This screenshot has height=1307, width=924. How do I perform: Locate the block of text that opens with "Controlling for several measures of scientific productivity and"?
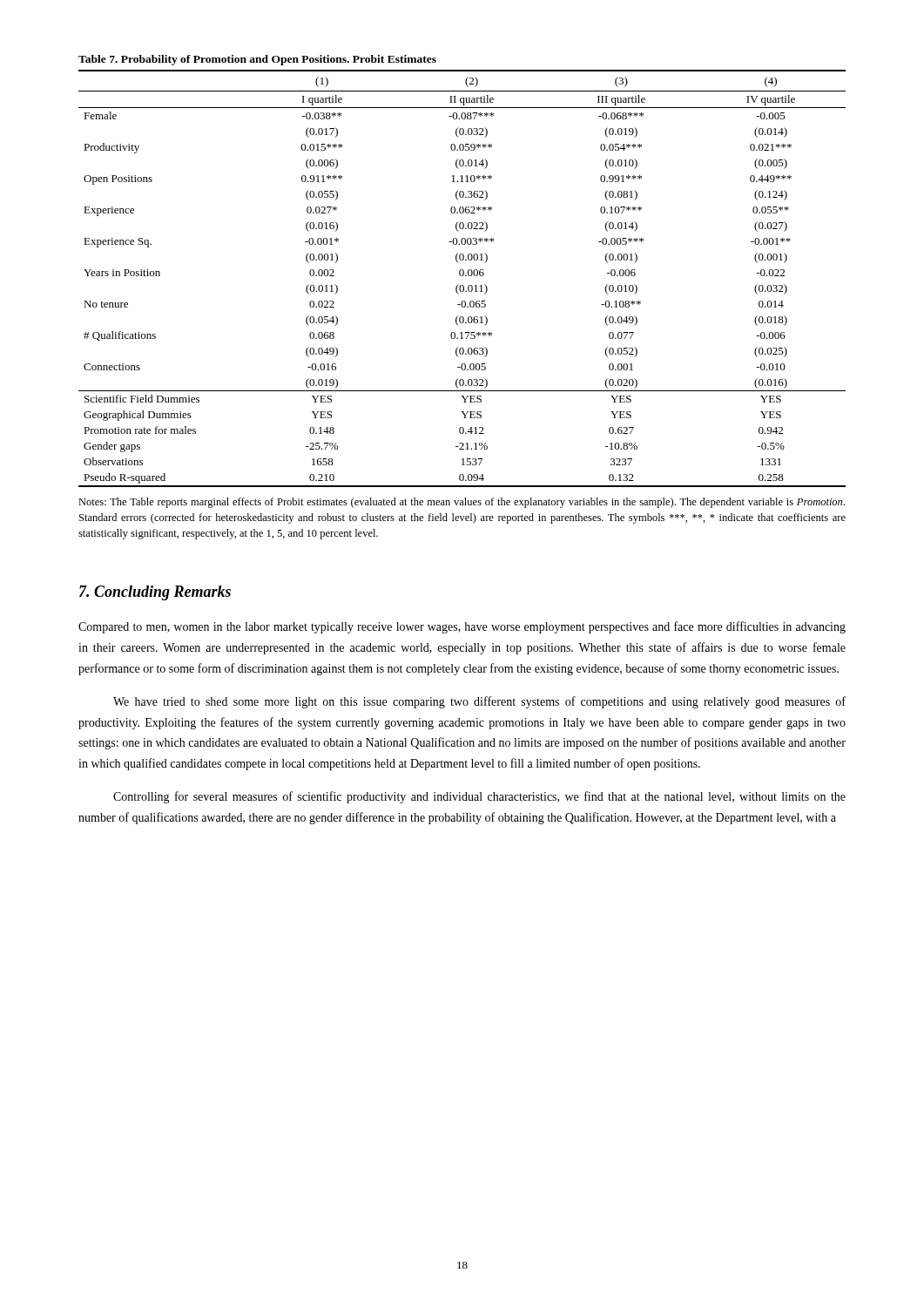coord(462,808)
